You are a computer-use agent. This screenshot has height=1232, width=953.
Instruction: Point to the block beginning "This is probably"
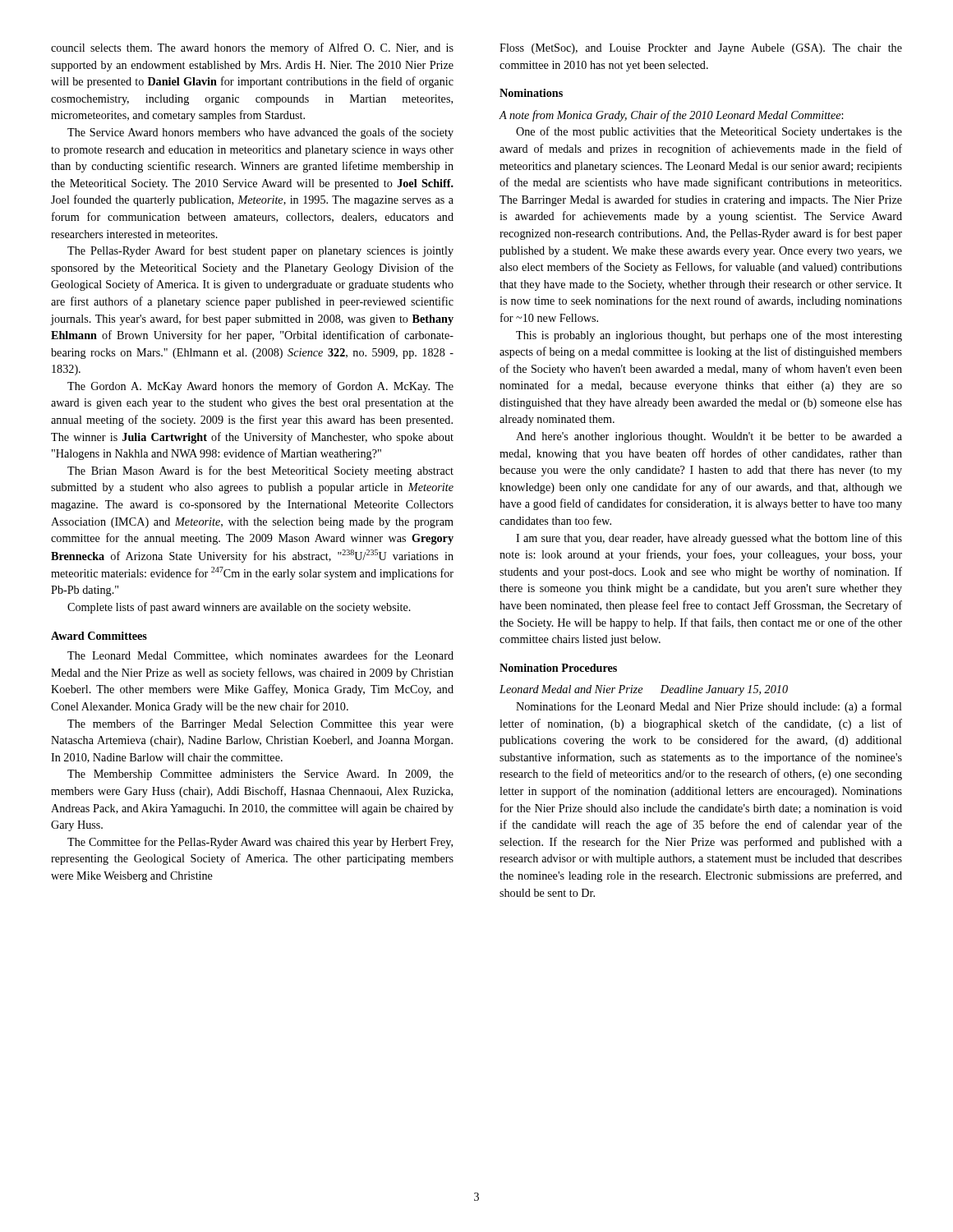(x=701, y=377)
